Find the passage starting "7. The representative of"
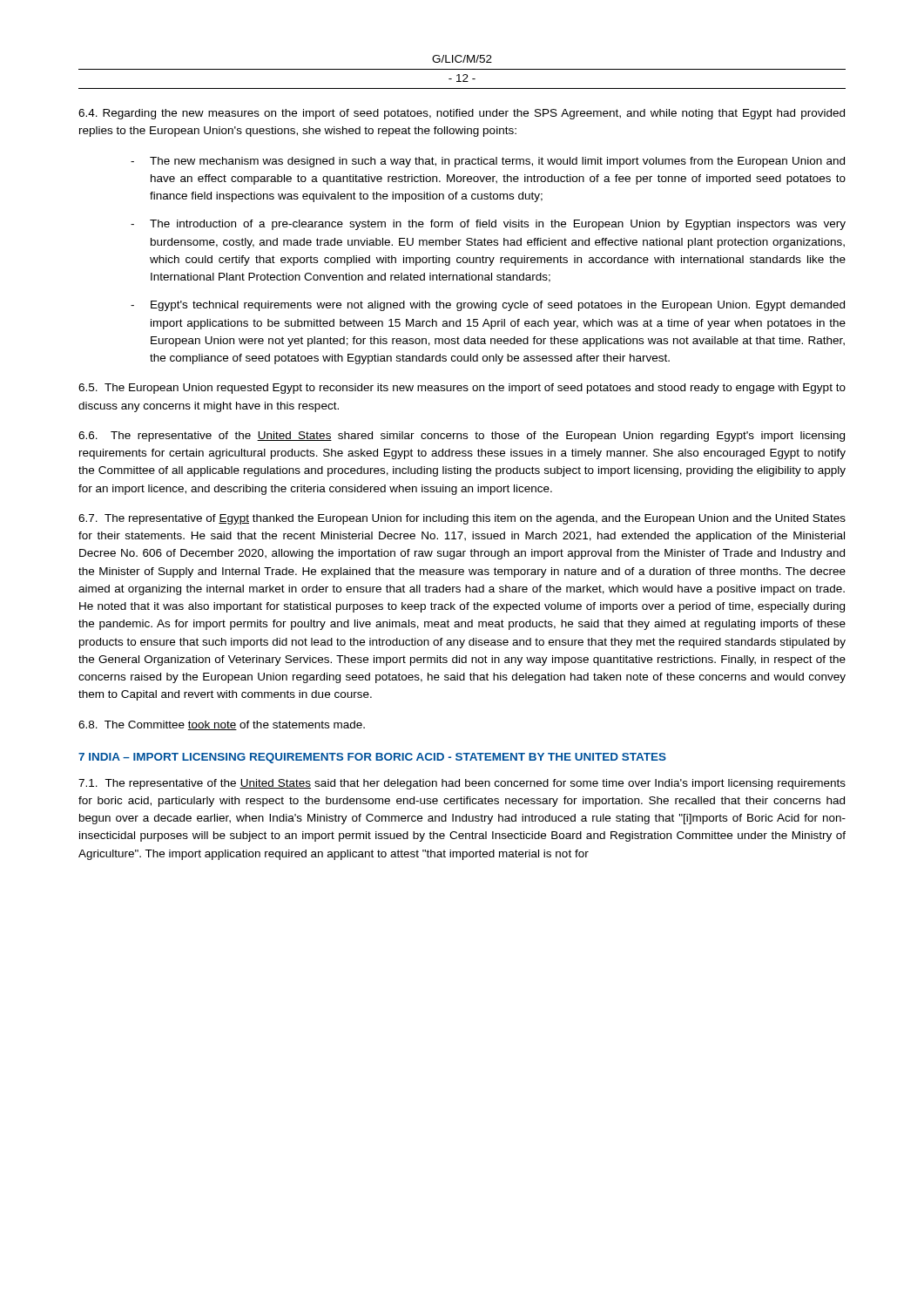 click(x=462, y=606)
